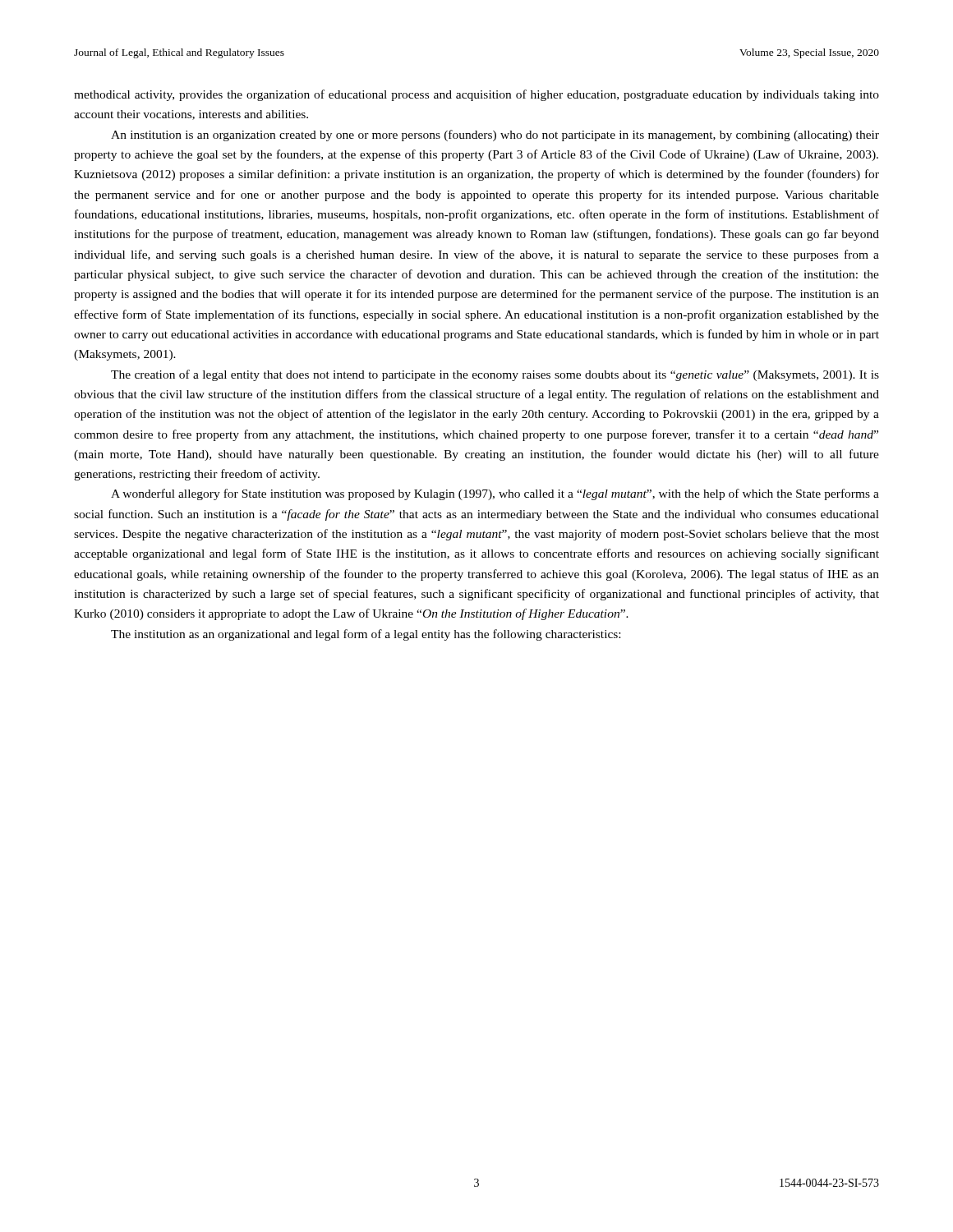The height and width of the screenshot is (1232, 953).
Task: Point to the text block starting "methodical activity, provides"
Action: click(476, 105)
